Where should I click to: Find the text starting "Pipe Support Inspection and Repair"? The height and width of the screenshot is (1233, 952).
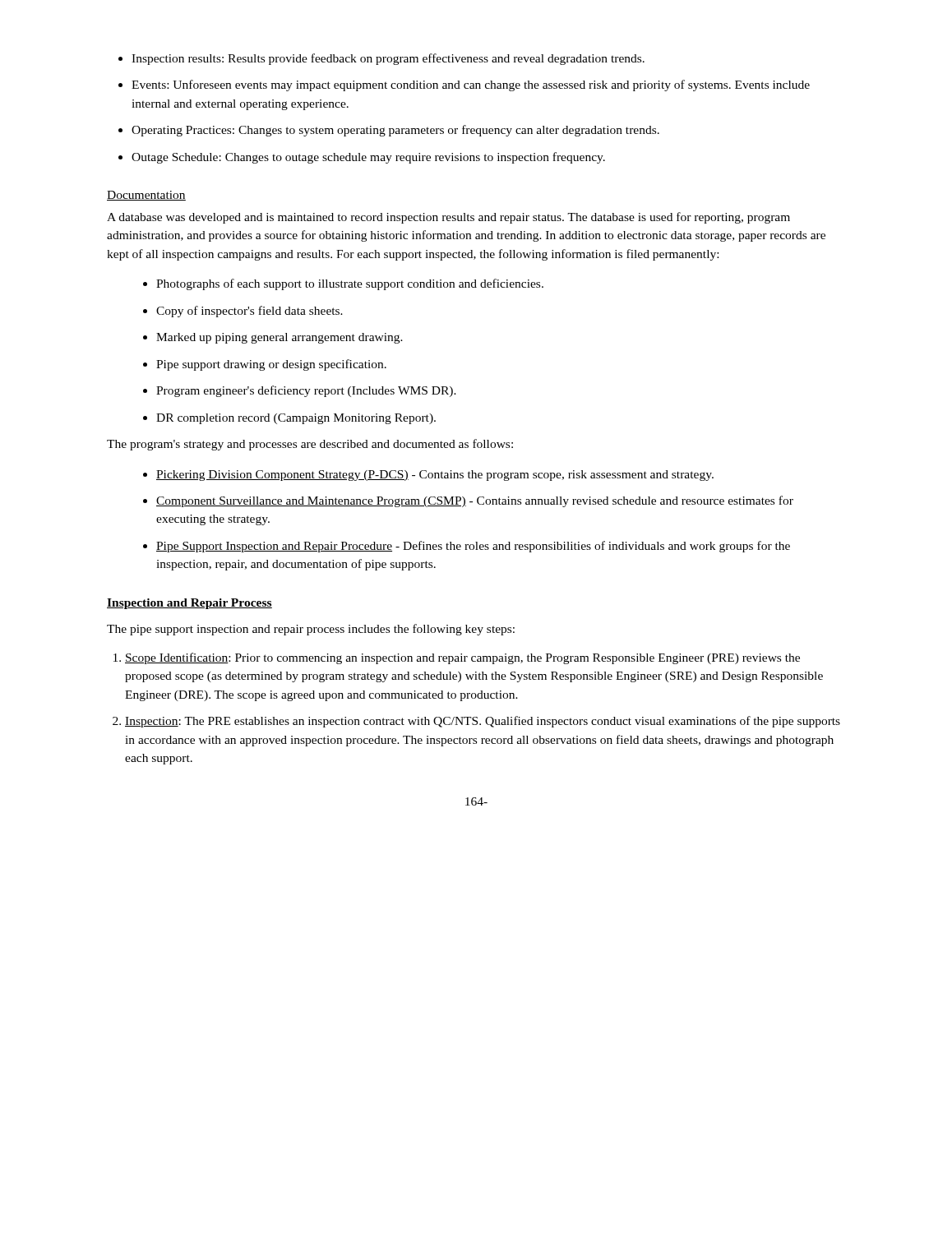pos(488,555)
